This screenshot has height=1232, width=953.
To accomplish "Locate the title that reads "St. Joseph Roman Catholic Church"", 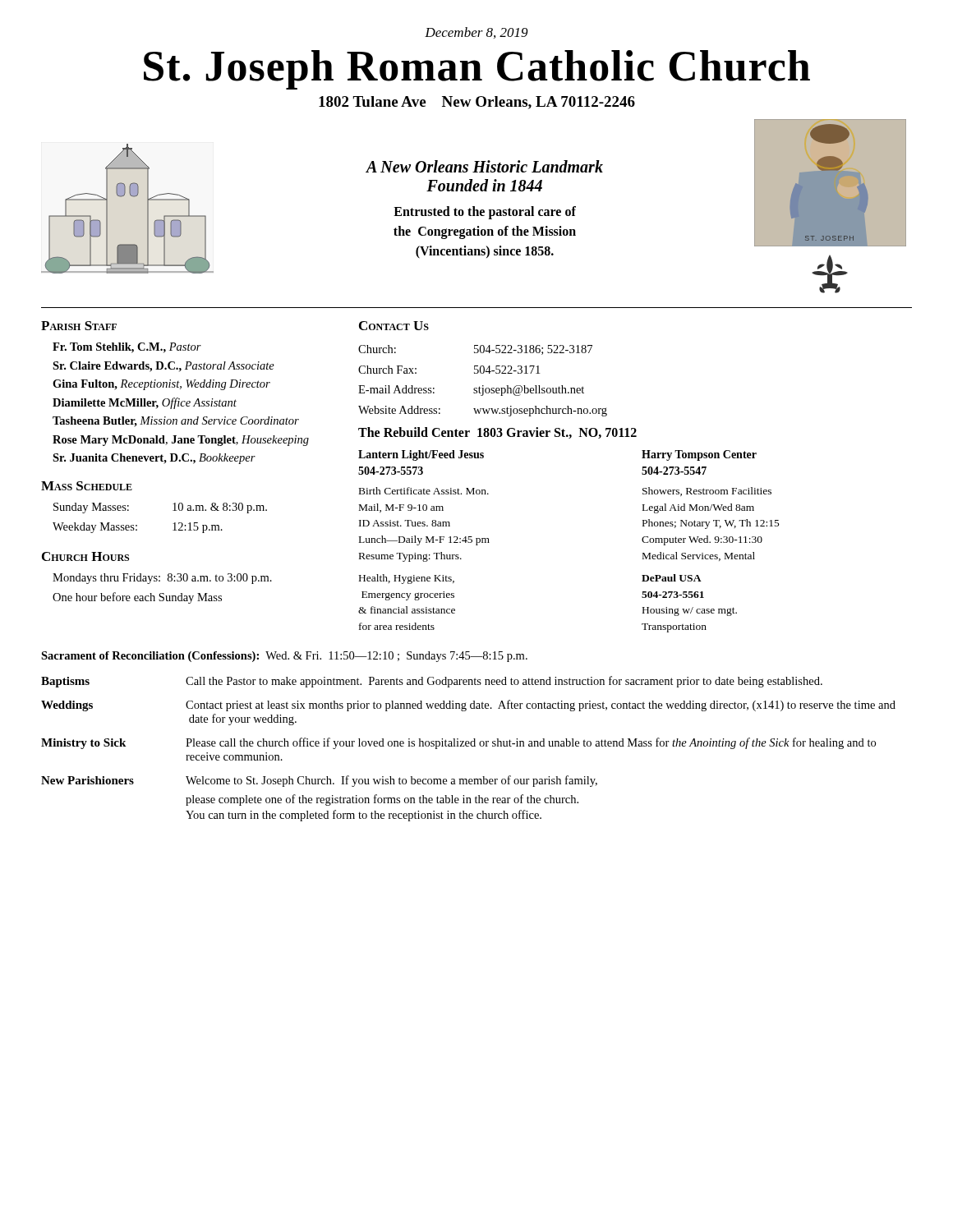I will click(x=476, y=66).
